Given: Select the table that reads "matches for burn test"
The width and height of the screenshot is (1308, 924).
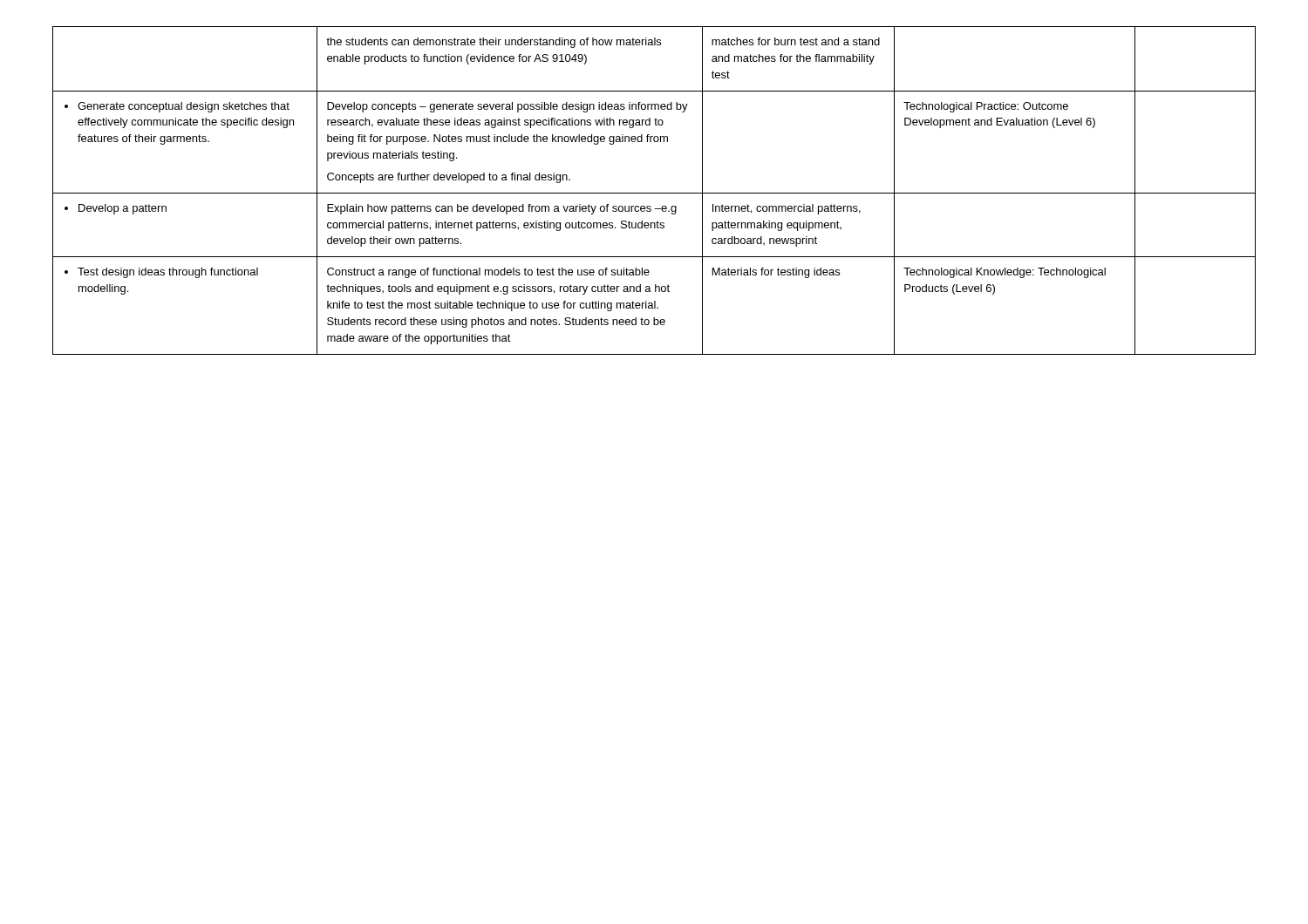Looking at the screenshot, I should [x=654, y=190].
